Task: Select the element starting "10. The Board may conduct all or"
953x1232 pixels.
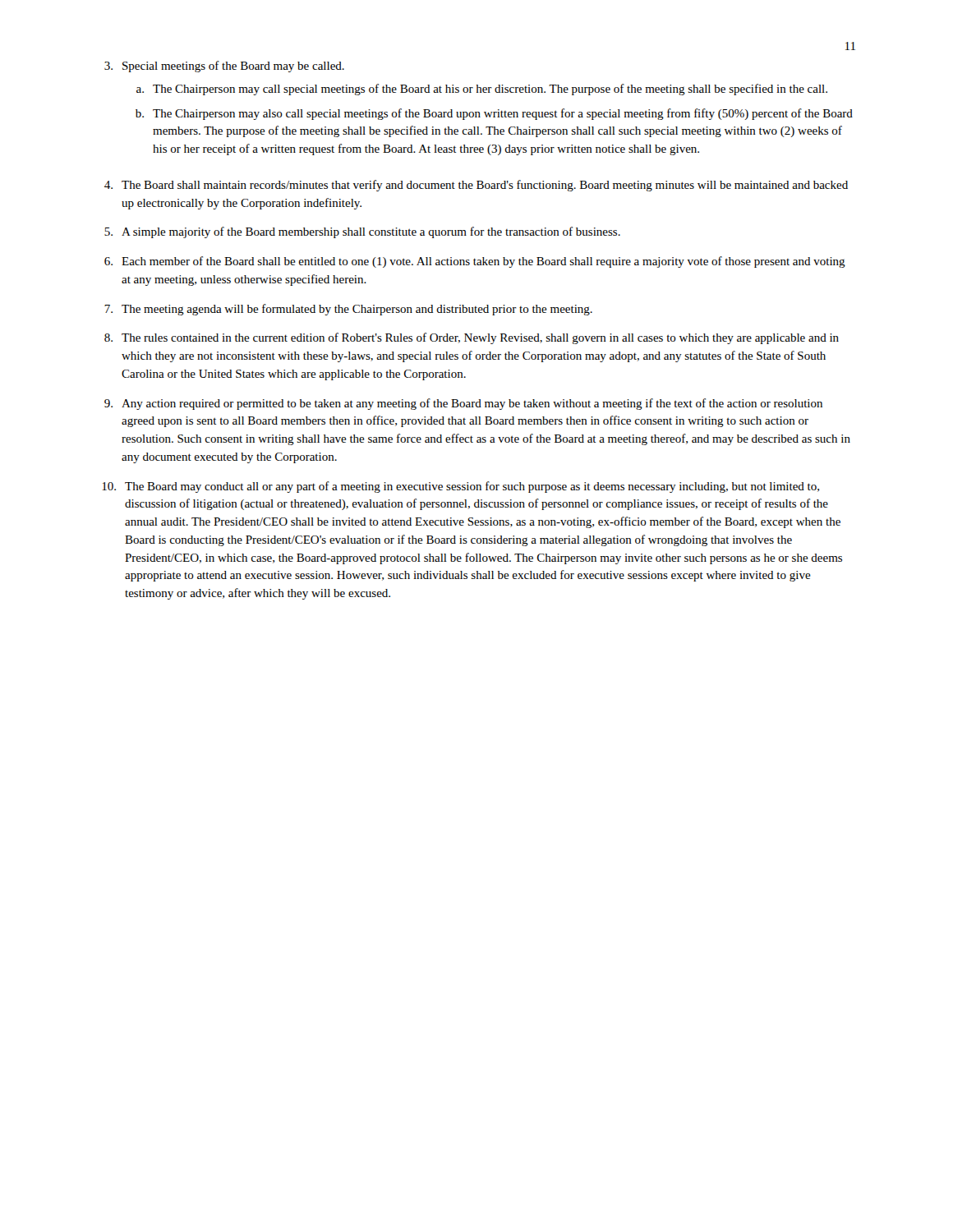Action: (468, 540)
